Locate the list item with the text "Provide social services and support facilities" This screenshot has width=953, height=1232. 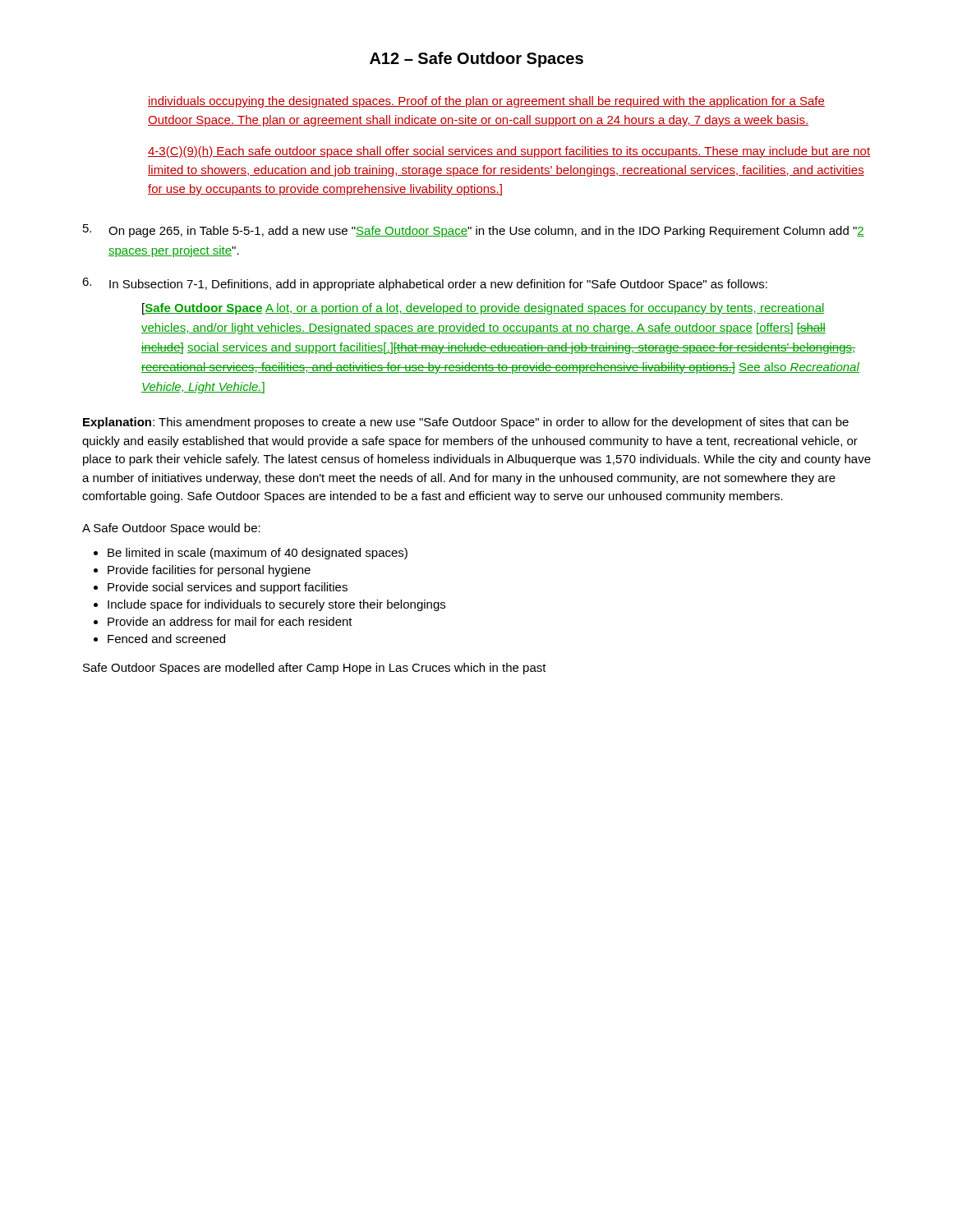pos(227,587)
